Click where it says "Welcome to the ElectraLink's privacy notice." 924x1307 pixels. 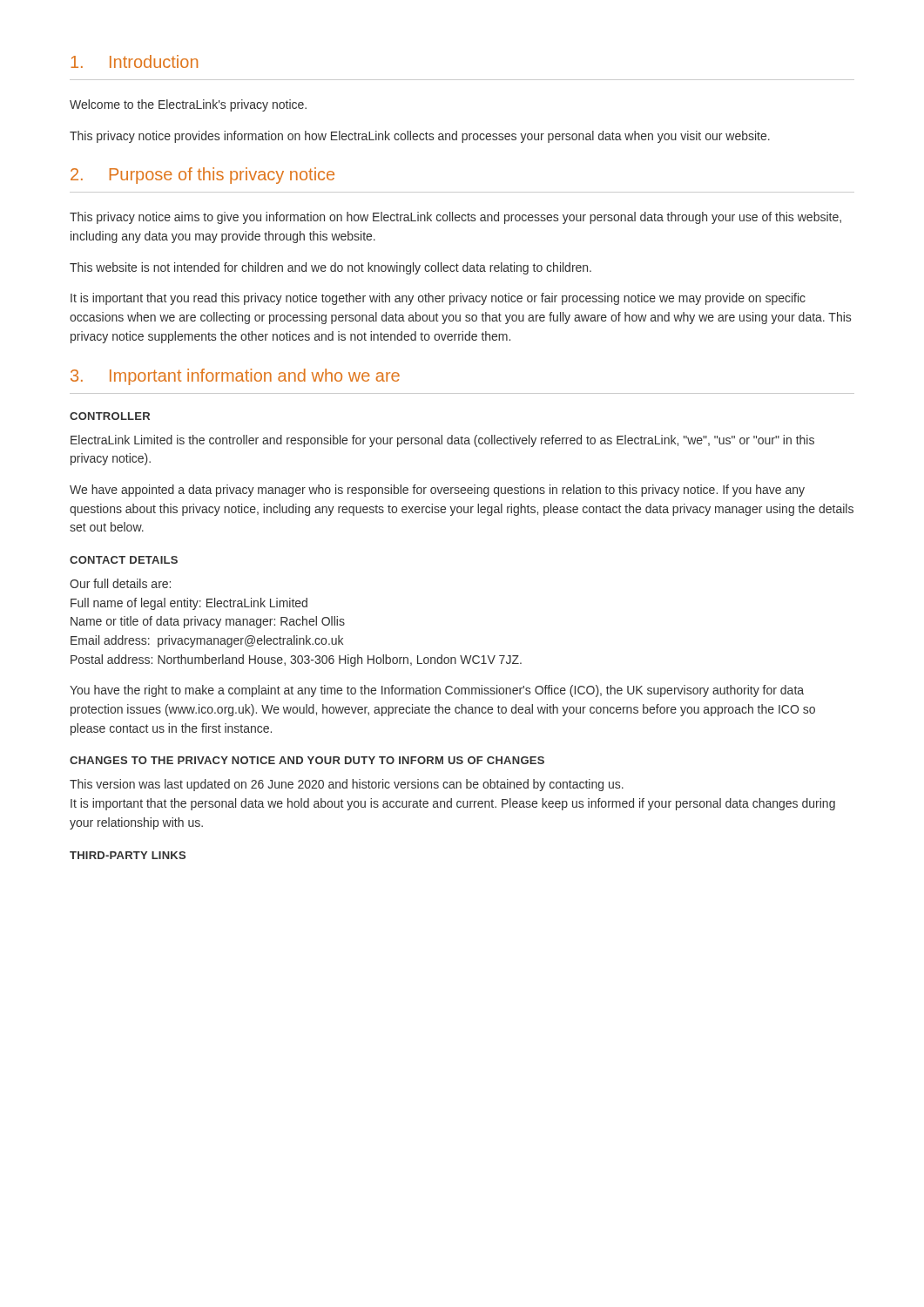point(189,105)
